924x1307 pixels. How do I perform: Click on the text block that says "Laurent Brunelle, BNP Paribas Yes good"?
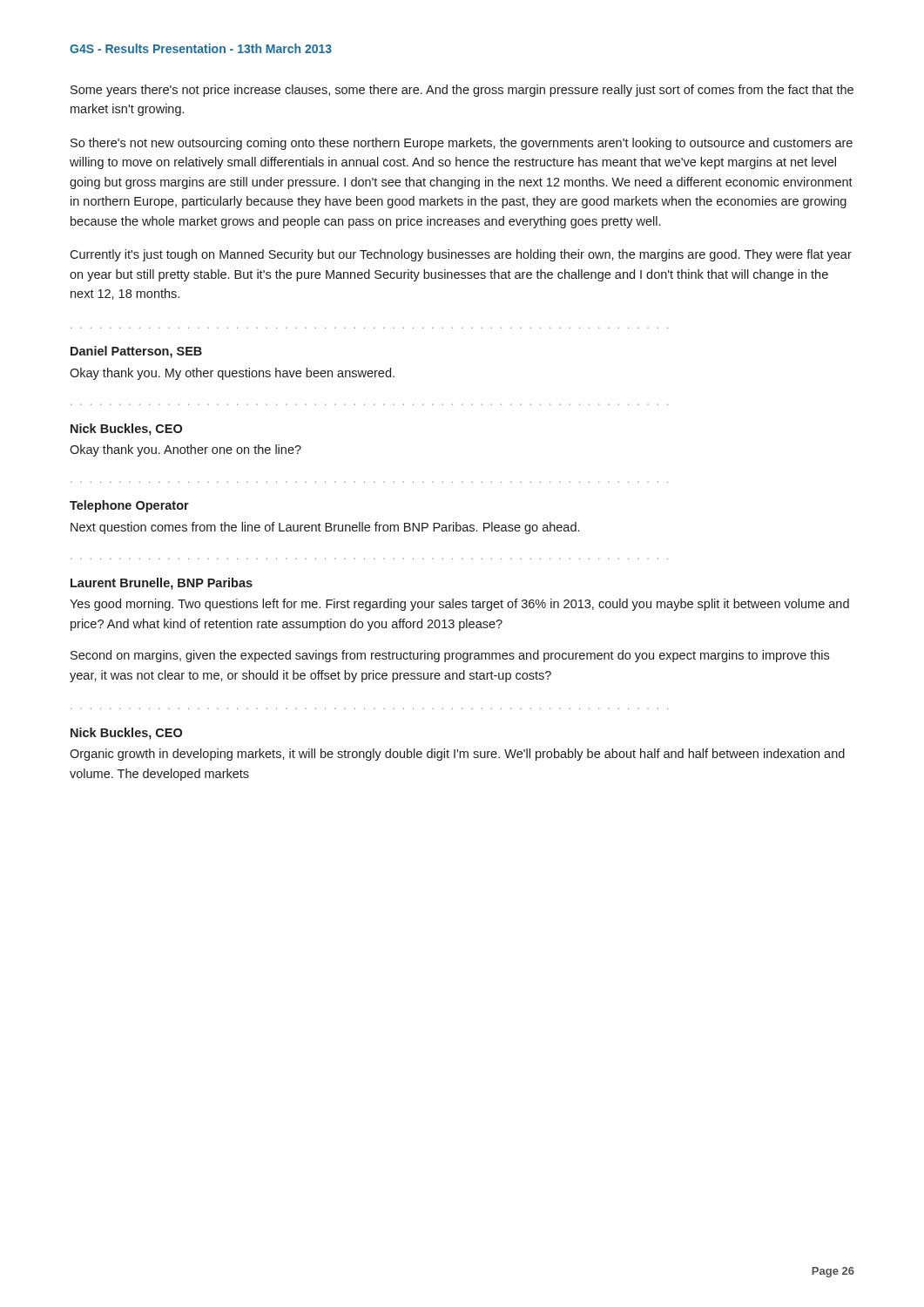pyautogui.click(x=462, y=602)
